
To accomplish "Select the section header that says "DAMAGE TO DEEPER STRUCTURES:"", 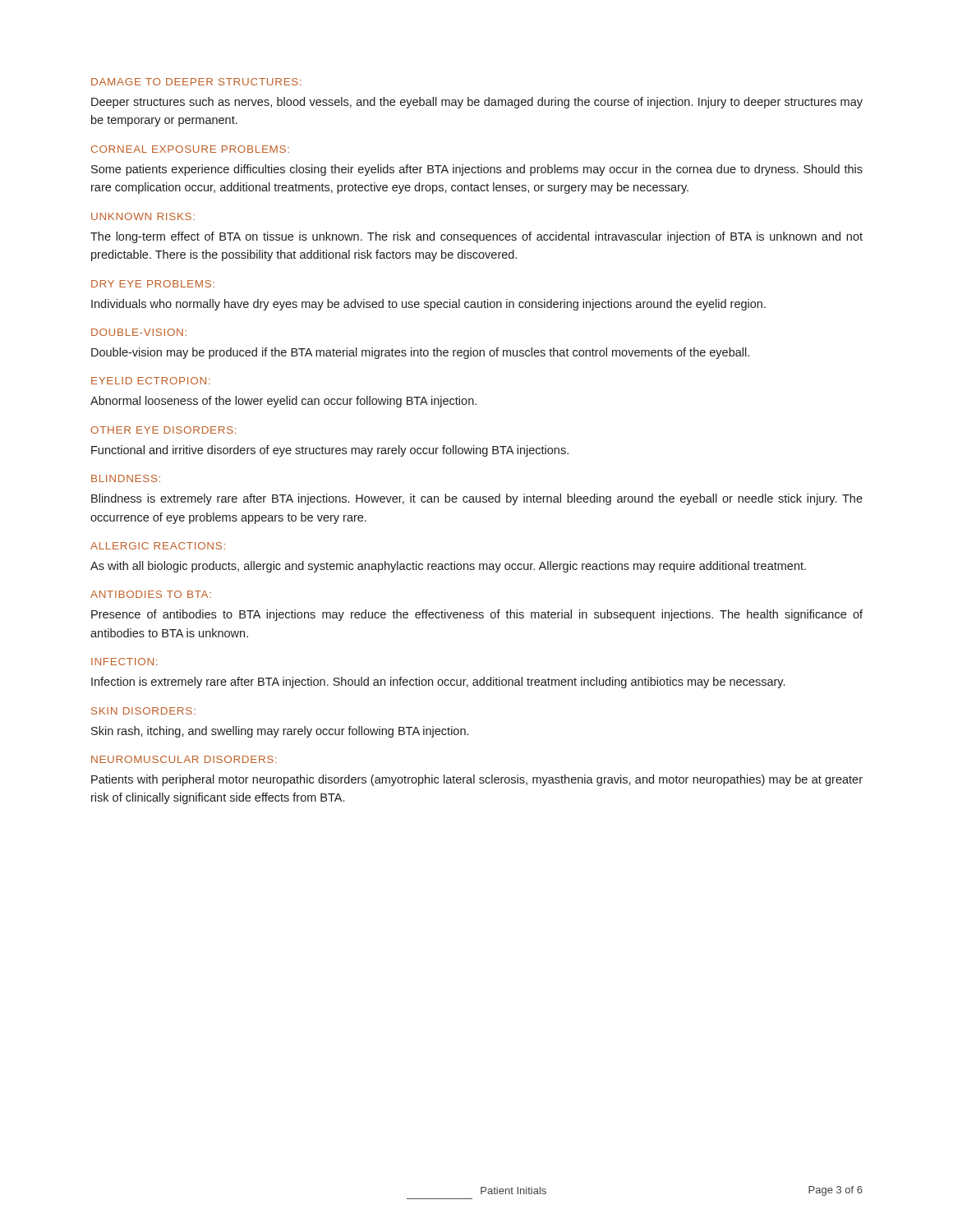I will point(197,82).
